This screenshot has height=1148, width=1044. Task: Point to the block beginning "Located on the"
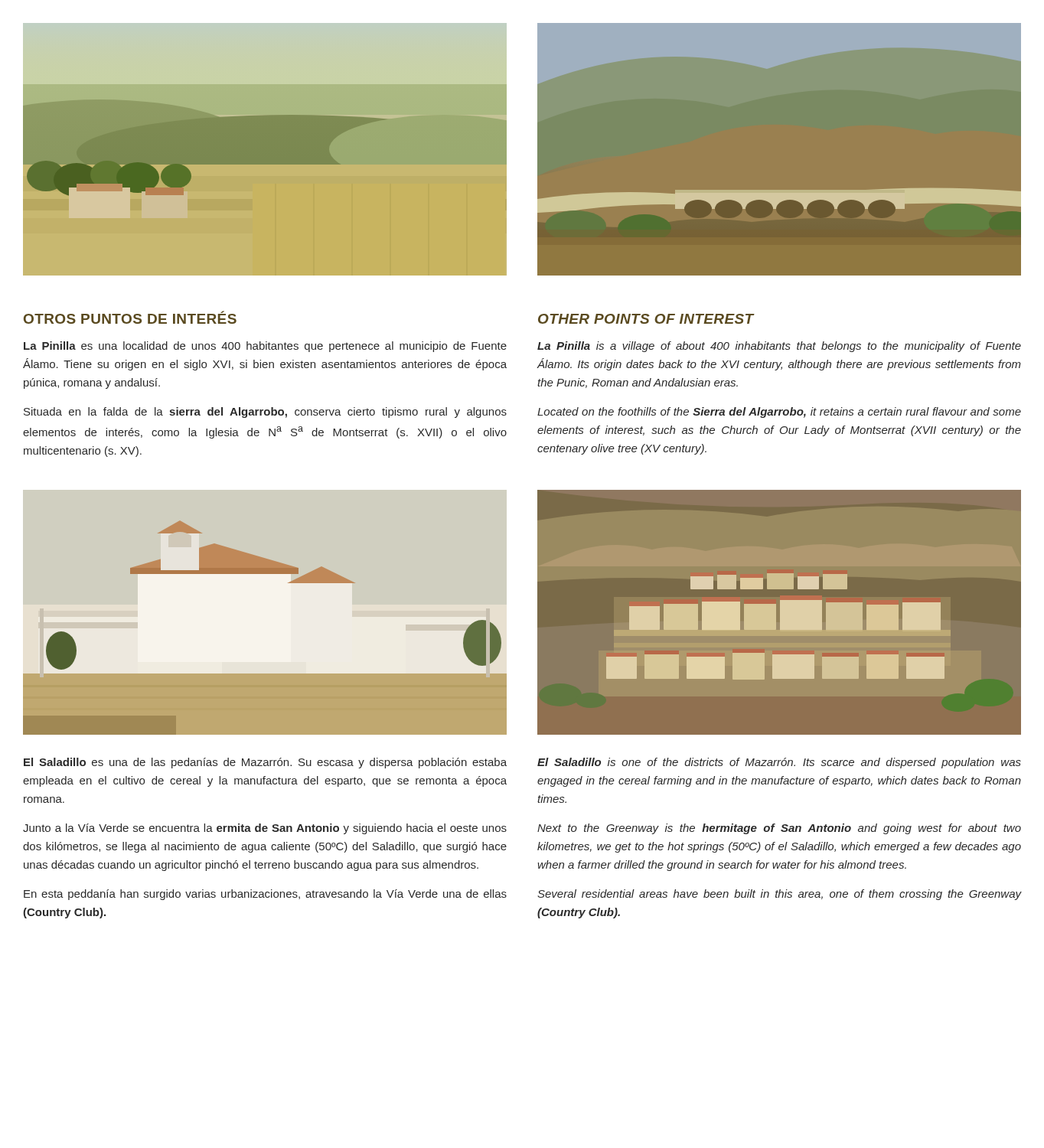(779, 430)
